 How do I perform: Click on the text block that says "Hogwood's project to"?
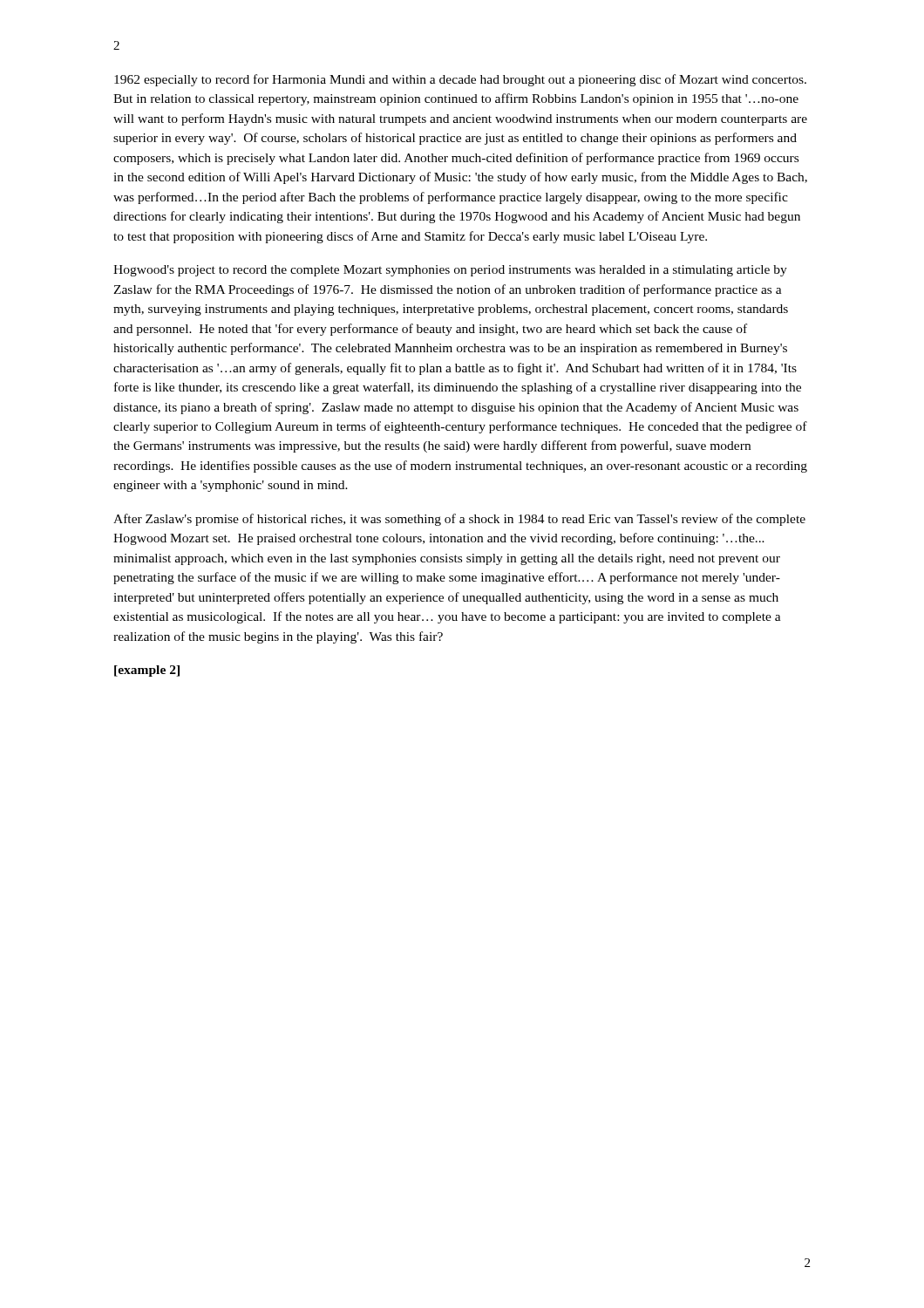462,378
